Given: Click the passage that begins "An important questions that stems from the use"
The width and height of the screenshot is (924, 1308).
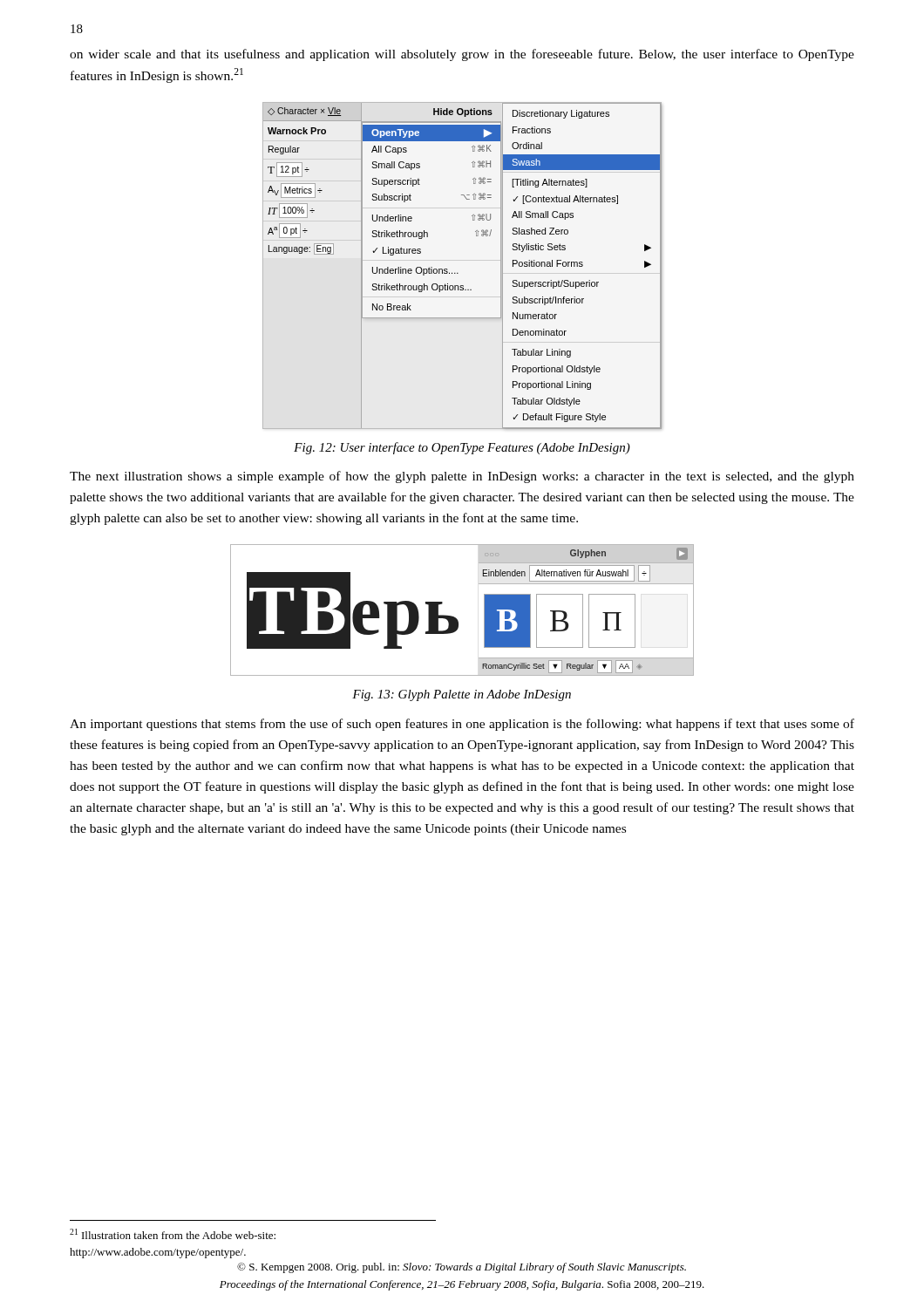Looking at the screenshot, I should point(462,776).
